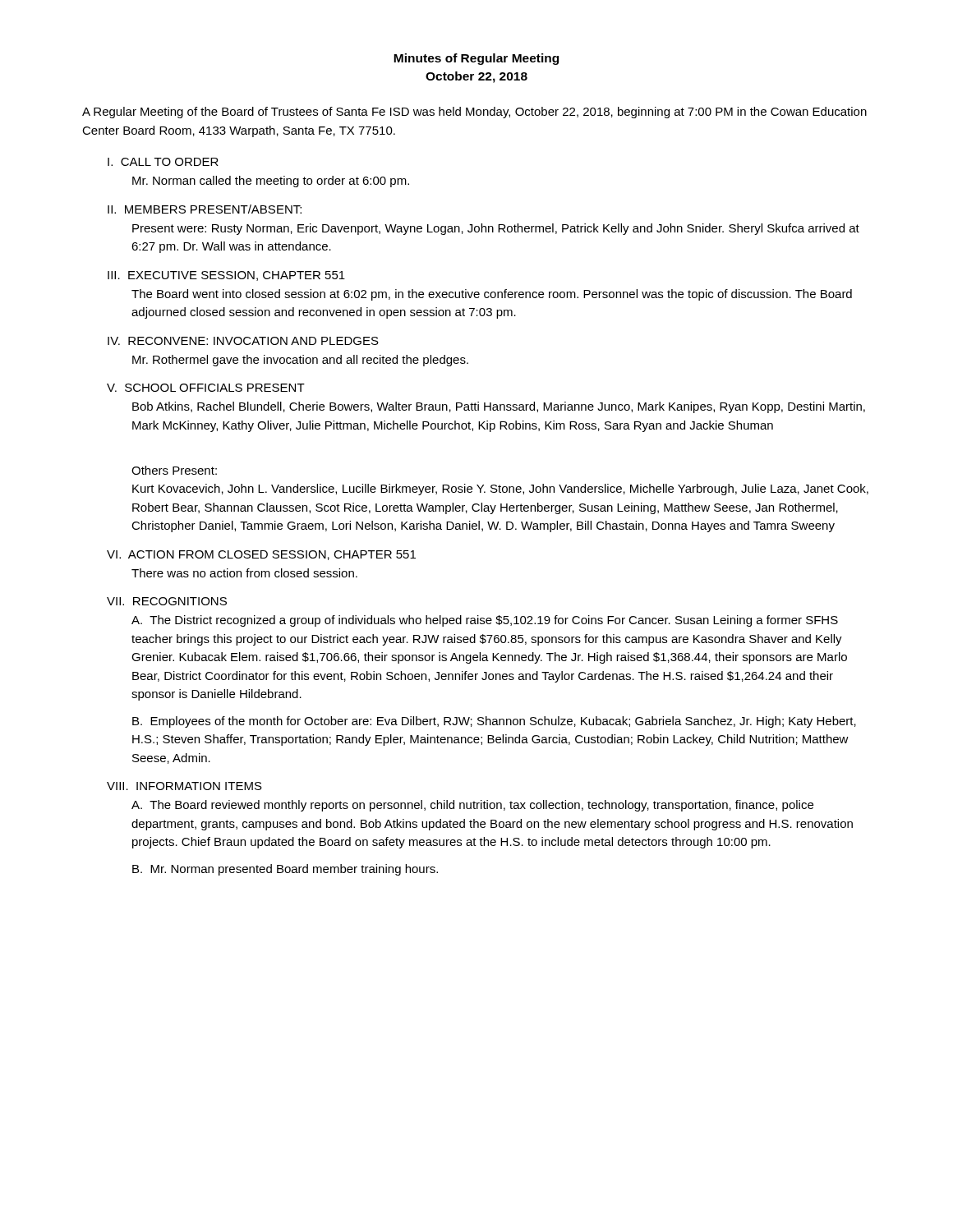
Task: Locate the passage starting "II. MEMBERS PRESENT/ABSENT:"
Action: point(205,209)
